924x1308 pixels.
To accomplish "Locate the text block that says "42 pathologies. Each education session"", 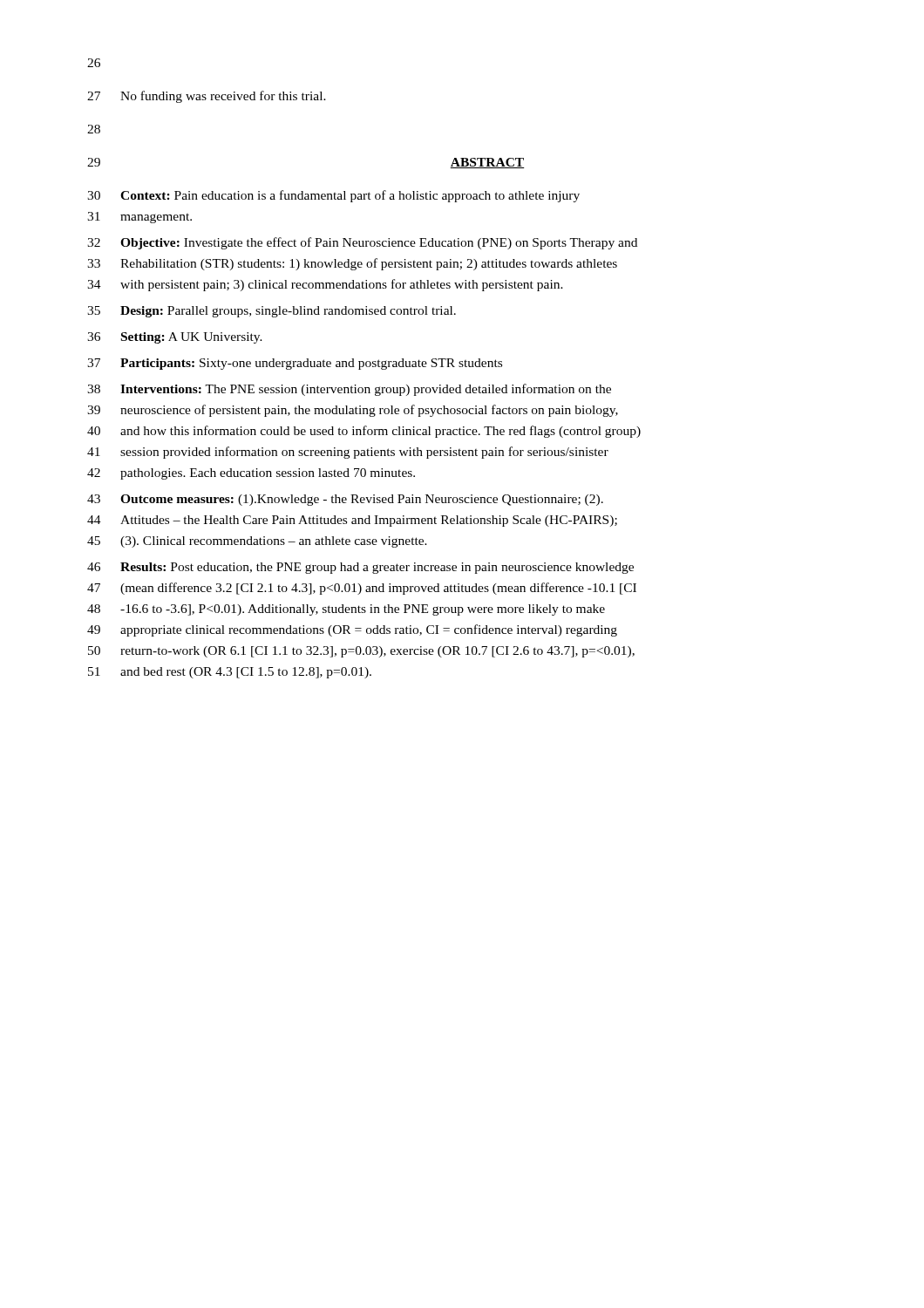I will (251, 474).
